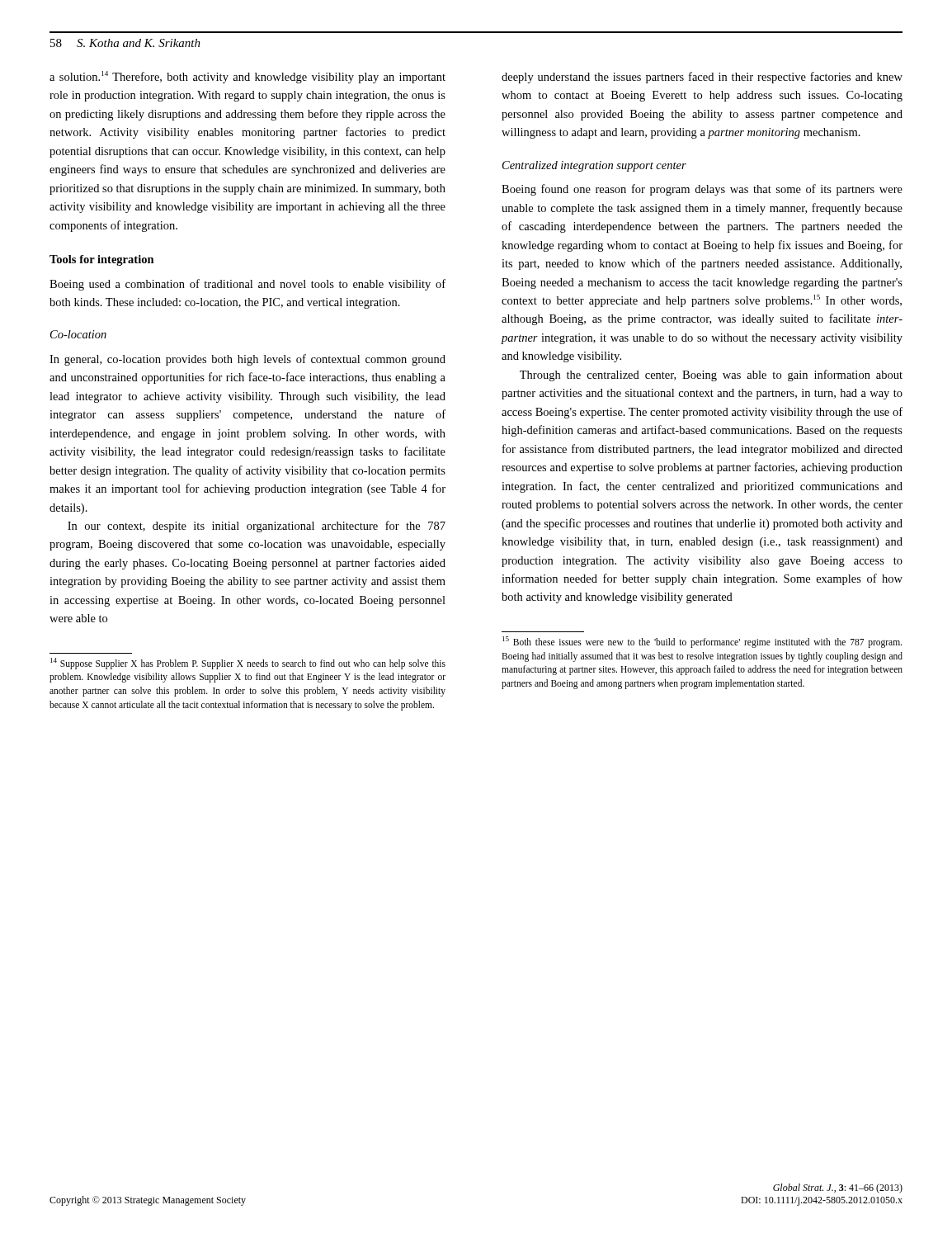Viewport: 952px width, 1238px height.
Task: Select the passage starting "15 Both these issues were"
Action: click(702, 662)
